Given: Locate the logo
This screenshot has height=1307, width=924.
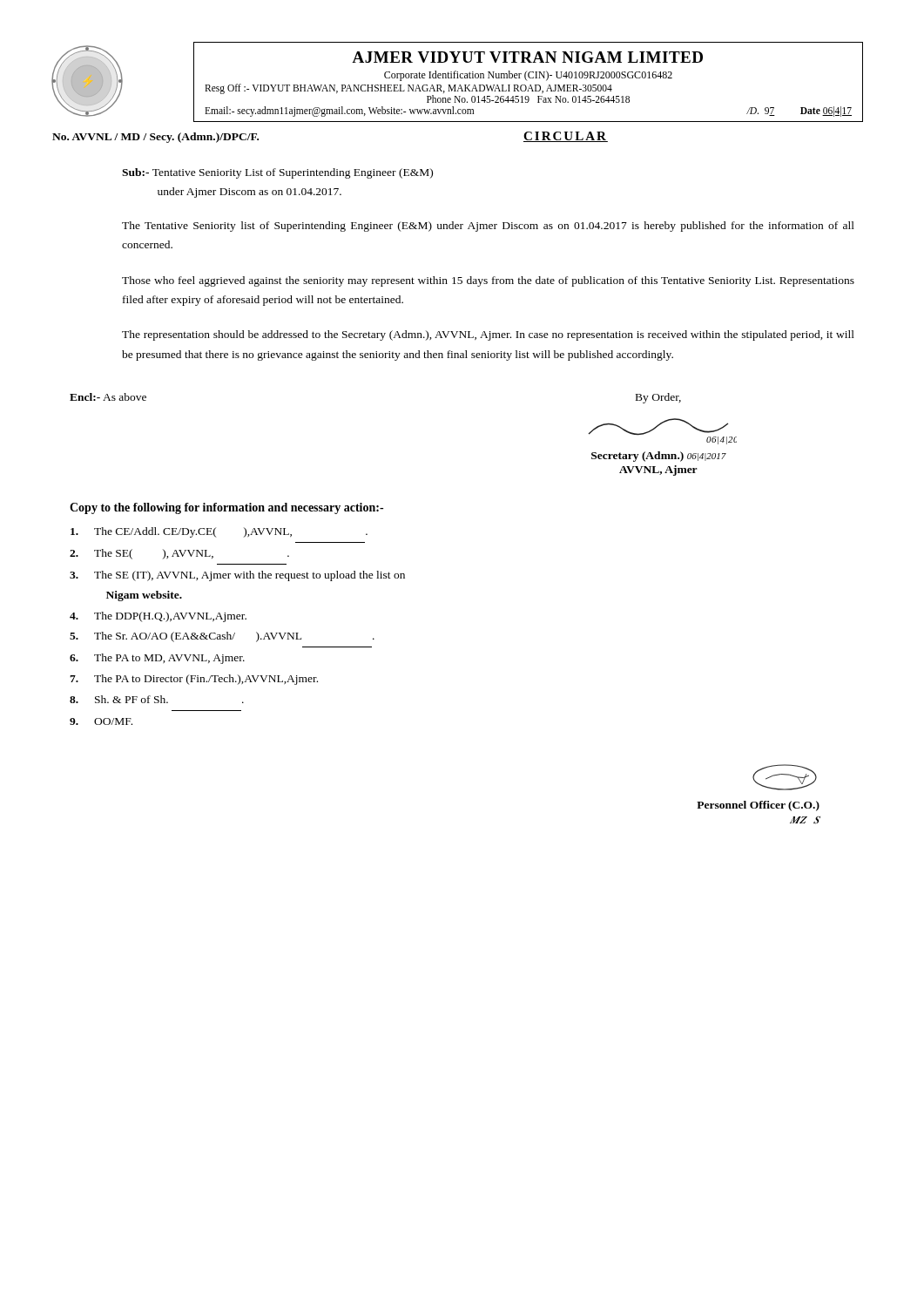Looking at the screenshot, I should (87, 83).
